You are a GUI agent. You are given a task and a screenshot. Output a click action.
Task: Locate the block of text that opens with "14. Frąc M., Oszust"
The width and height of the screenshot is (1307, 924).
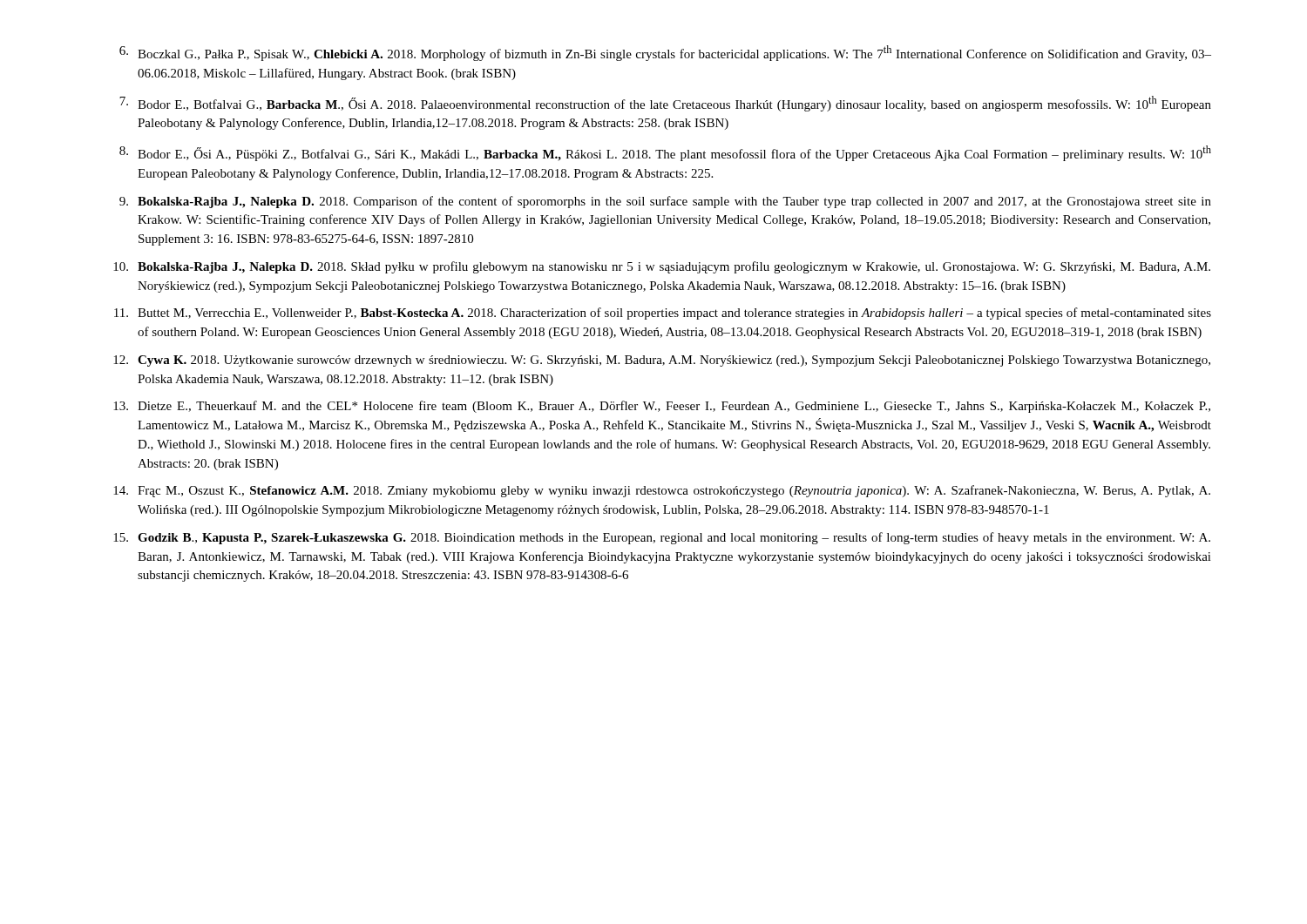(654, 501)
